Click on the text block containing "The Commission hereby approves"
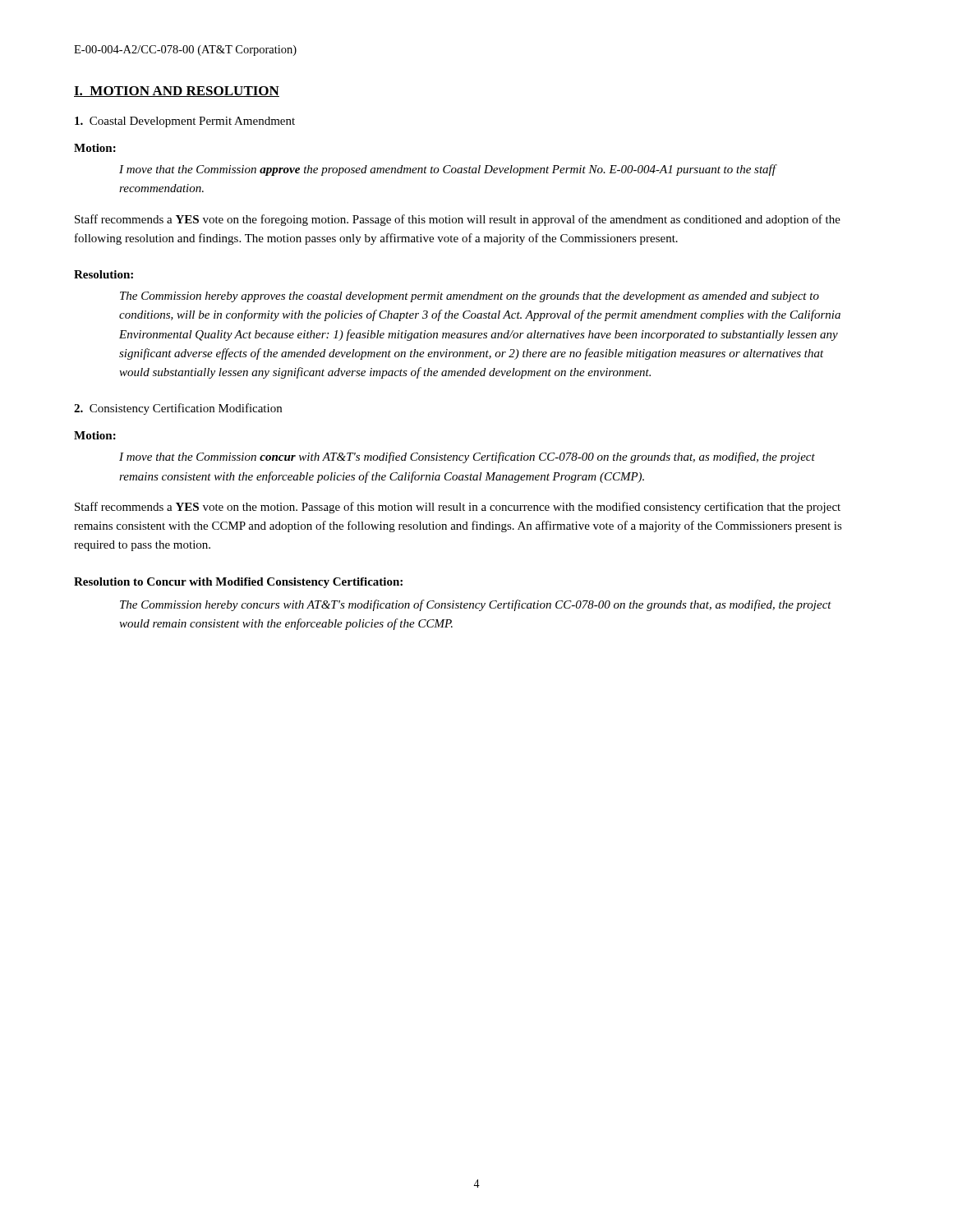The height and width of the screenshot is (1232, 953). [480, 334]
